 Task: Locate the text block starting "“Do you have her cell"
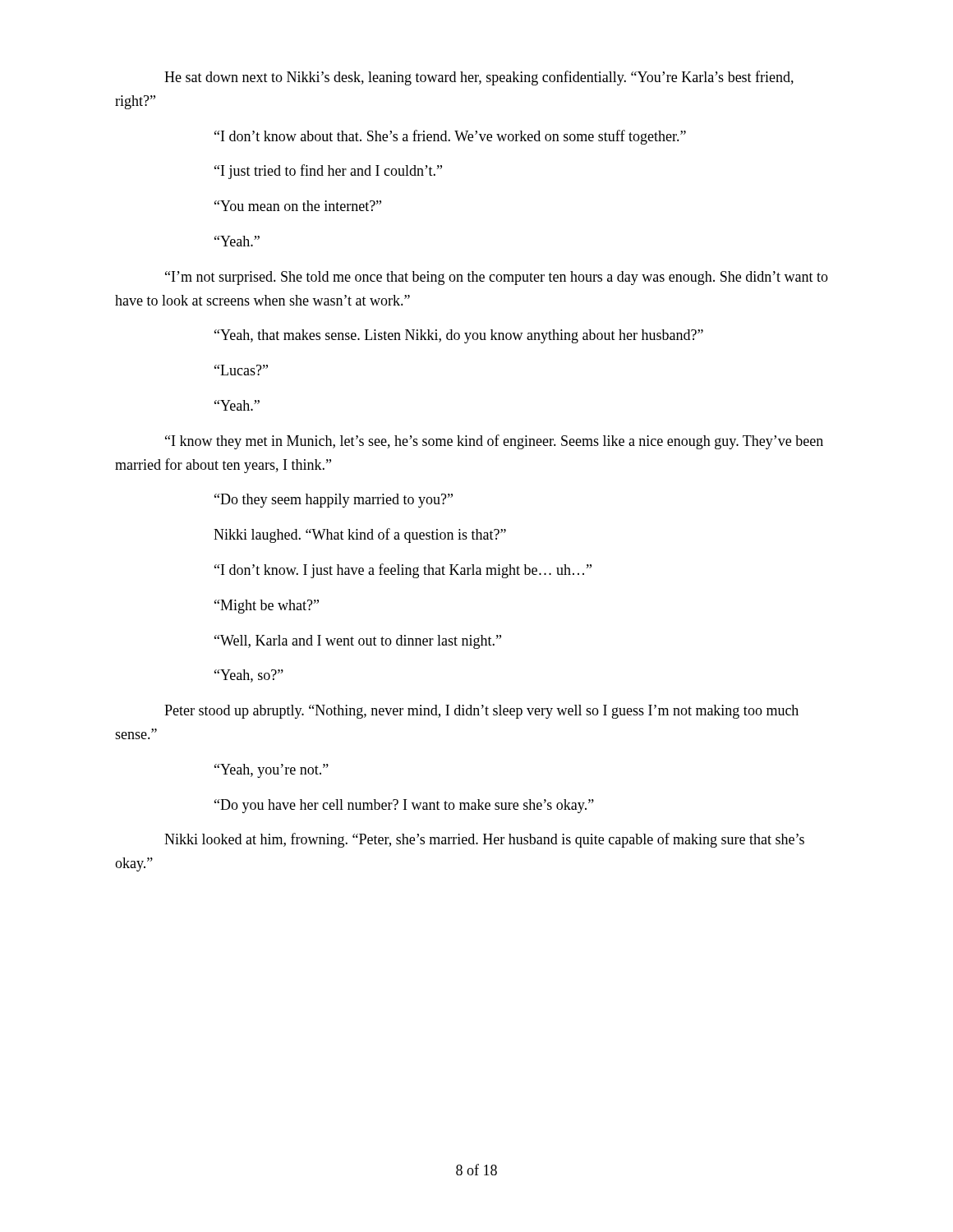pos(476,805)
